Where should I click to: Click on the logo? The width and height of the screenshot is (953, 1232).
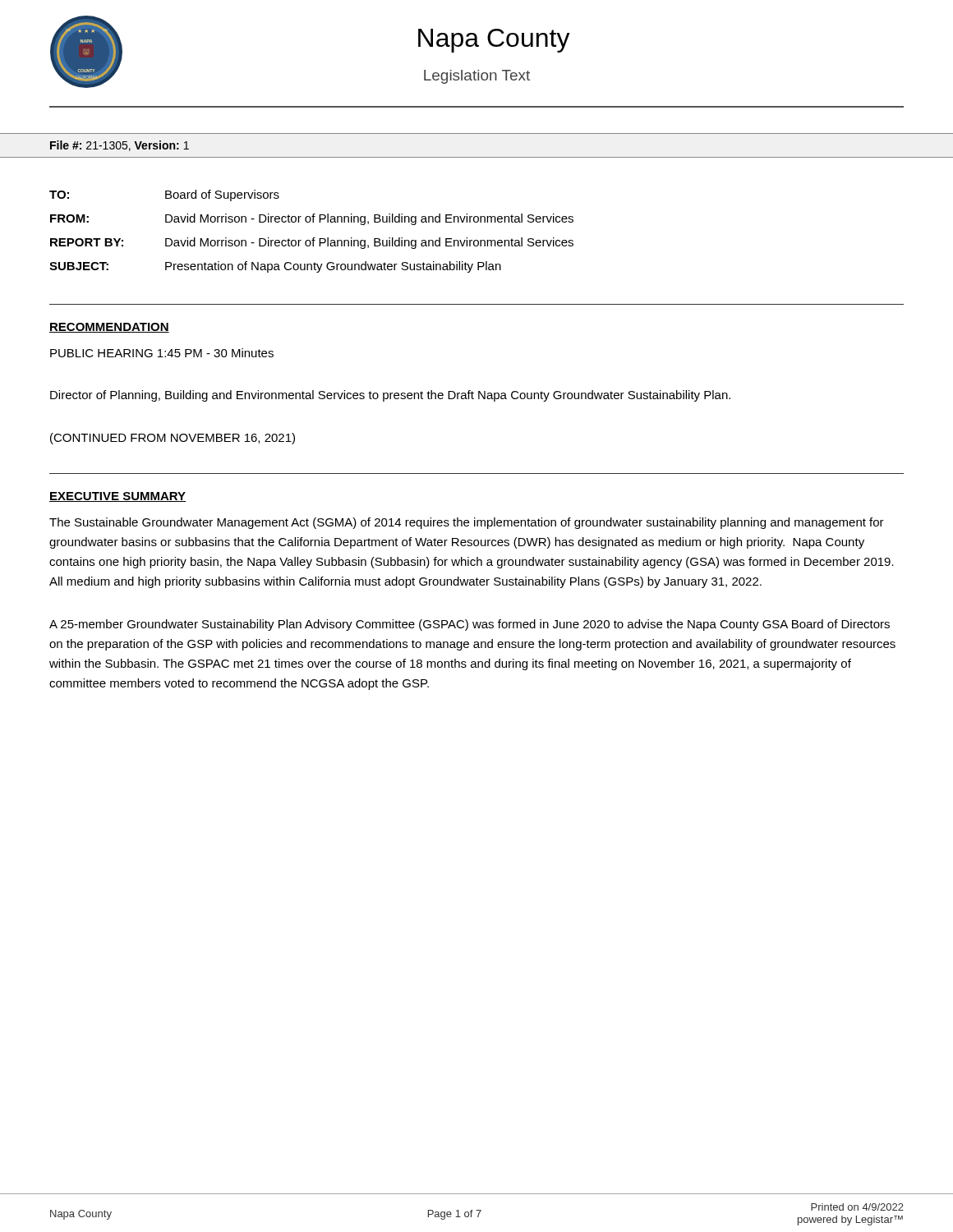click(86, 53)
